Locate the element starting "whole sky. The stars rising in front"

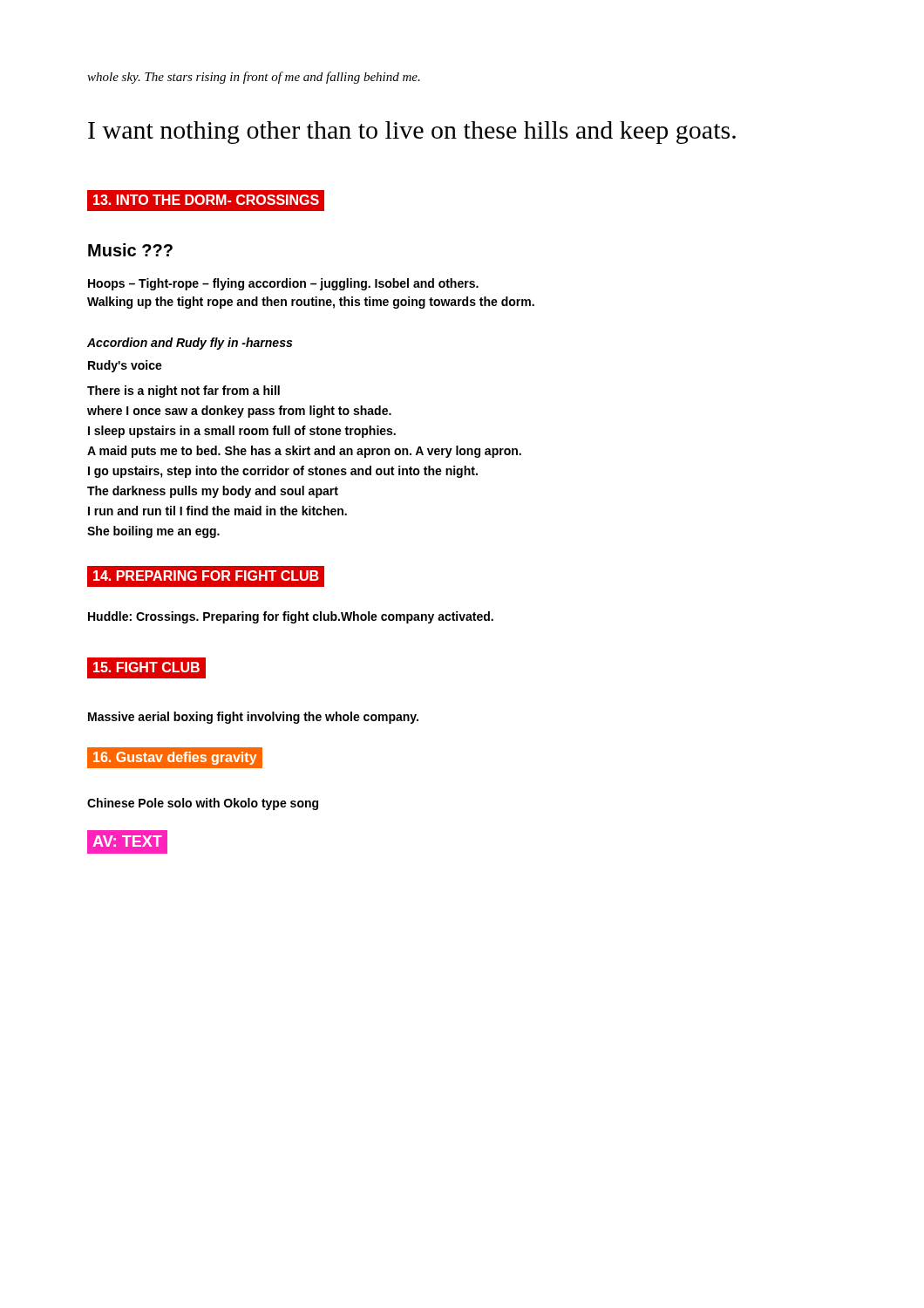pyautogui.click(x=254, y=78)
